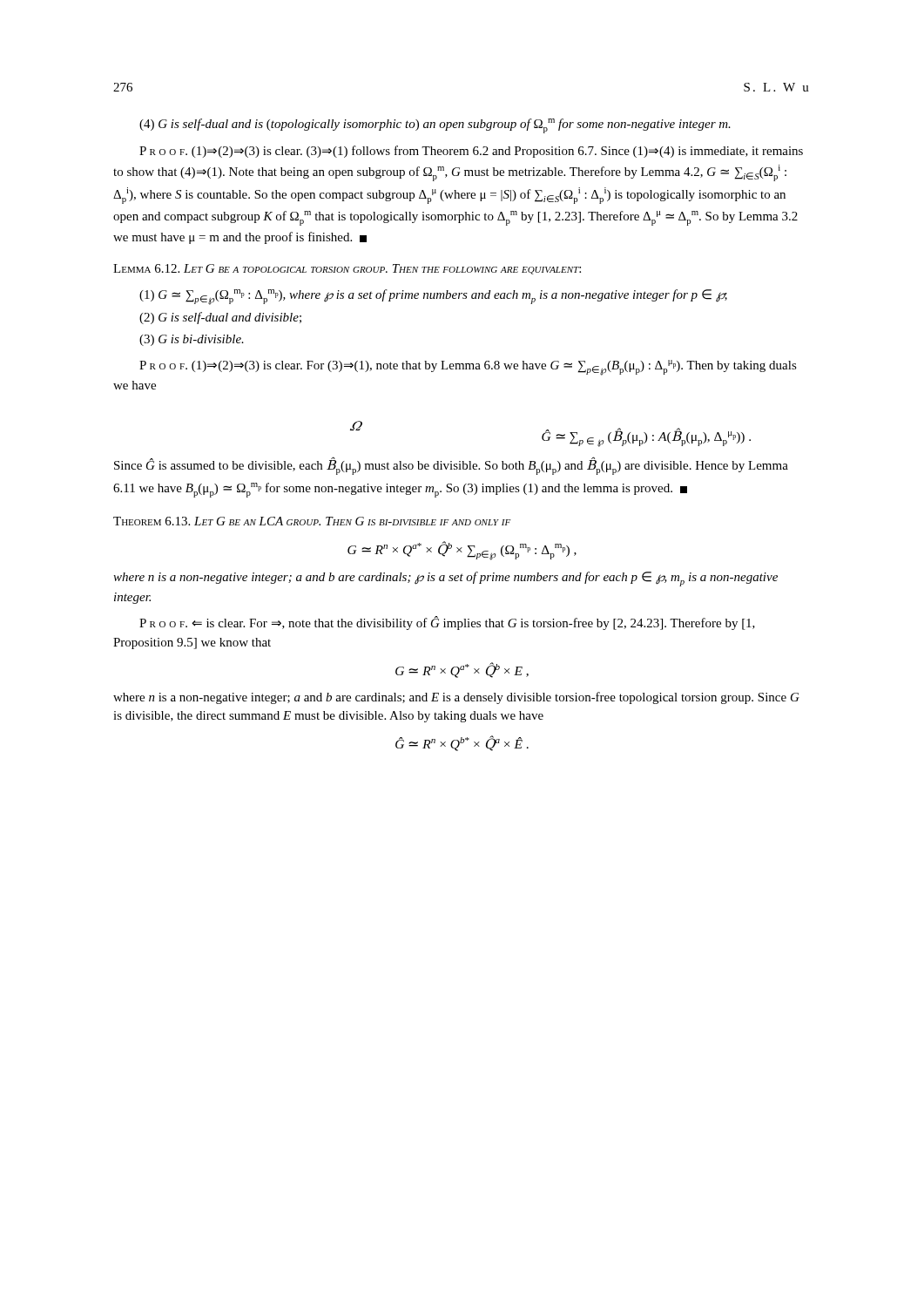Select the text block with the text "P r o o f. ⇐"
Image resolution: width=924 pixels, height=1307 pixels.
pyautogui.click(x=434, y=633)
